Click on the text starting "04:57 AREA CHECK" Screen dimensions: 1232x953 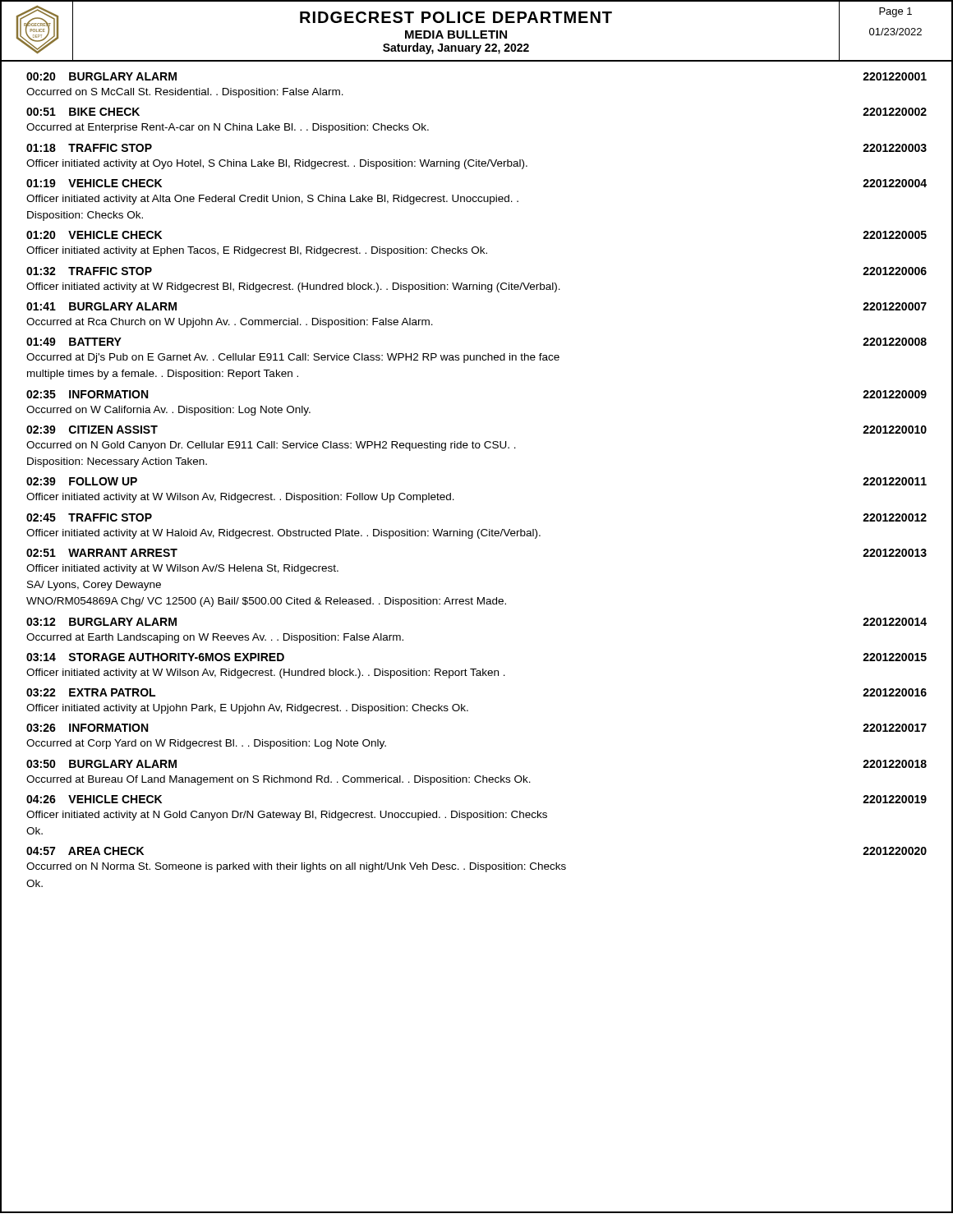pos(476,868)
